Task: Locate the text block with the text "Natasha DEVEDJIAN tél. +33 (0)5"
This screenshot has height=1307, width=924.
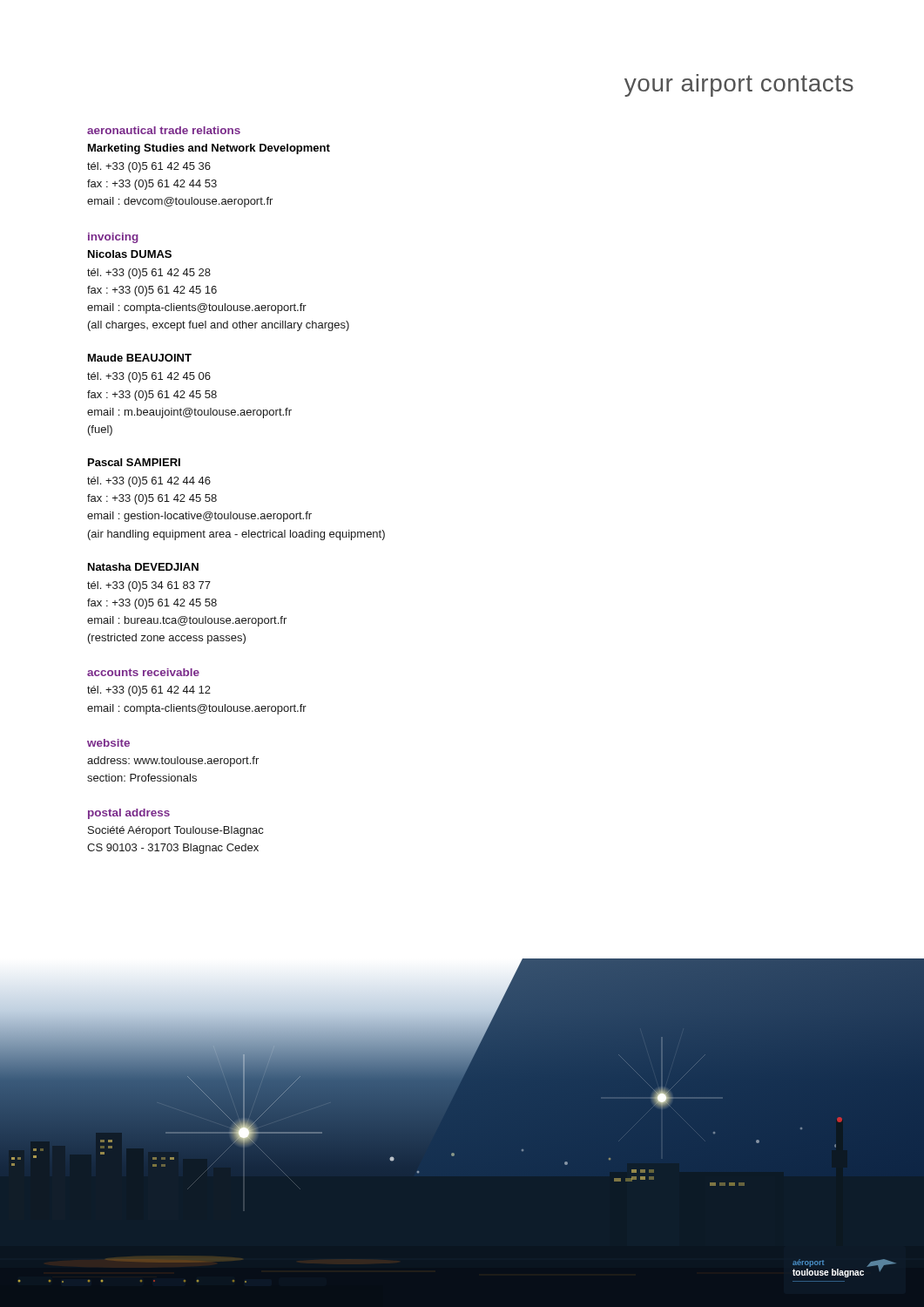Action: (x=143, y=567)
